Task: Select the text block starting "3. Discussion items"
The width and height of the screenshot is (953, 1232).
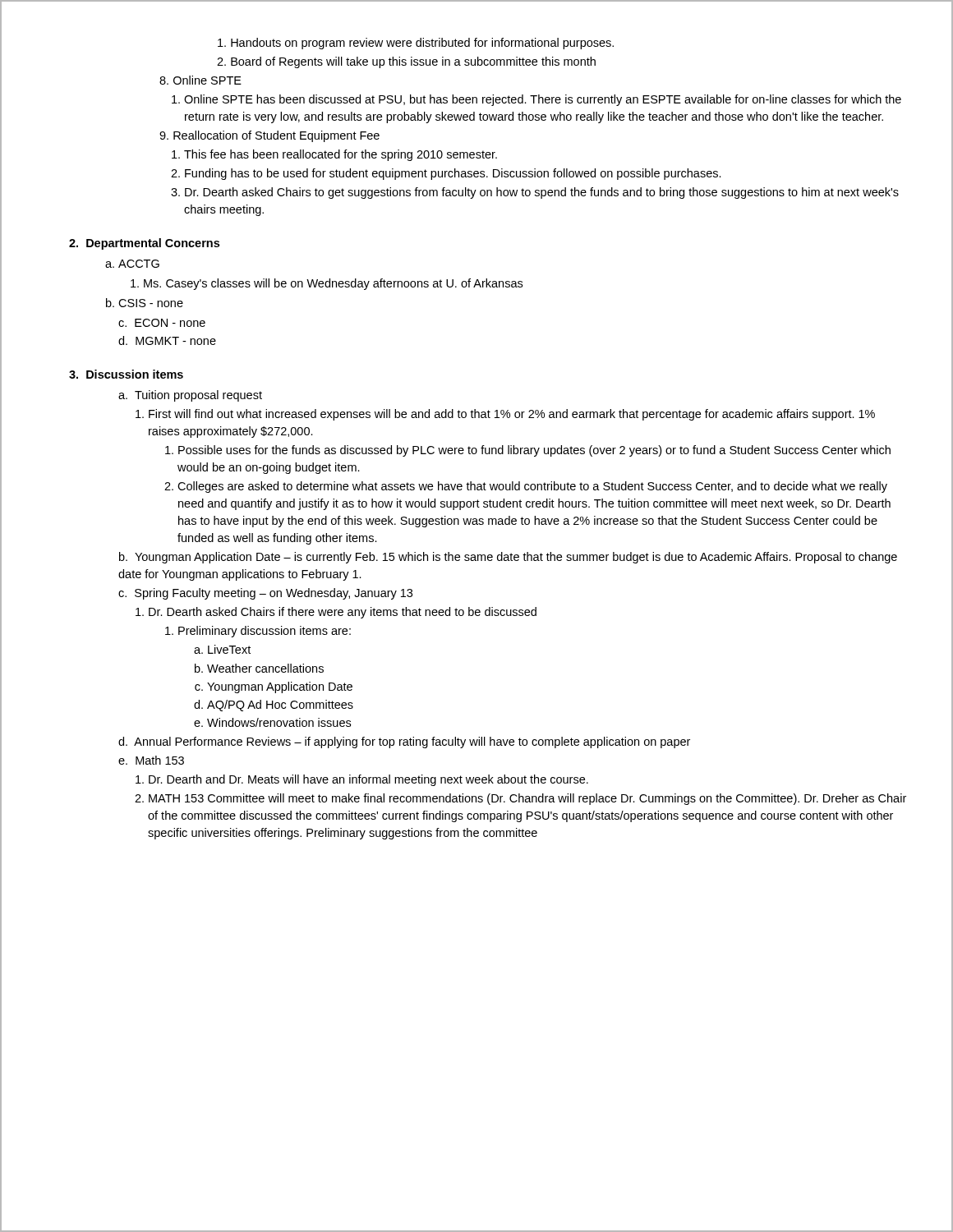Action: [x=126, y=375]
